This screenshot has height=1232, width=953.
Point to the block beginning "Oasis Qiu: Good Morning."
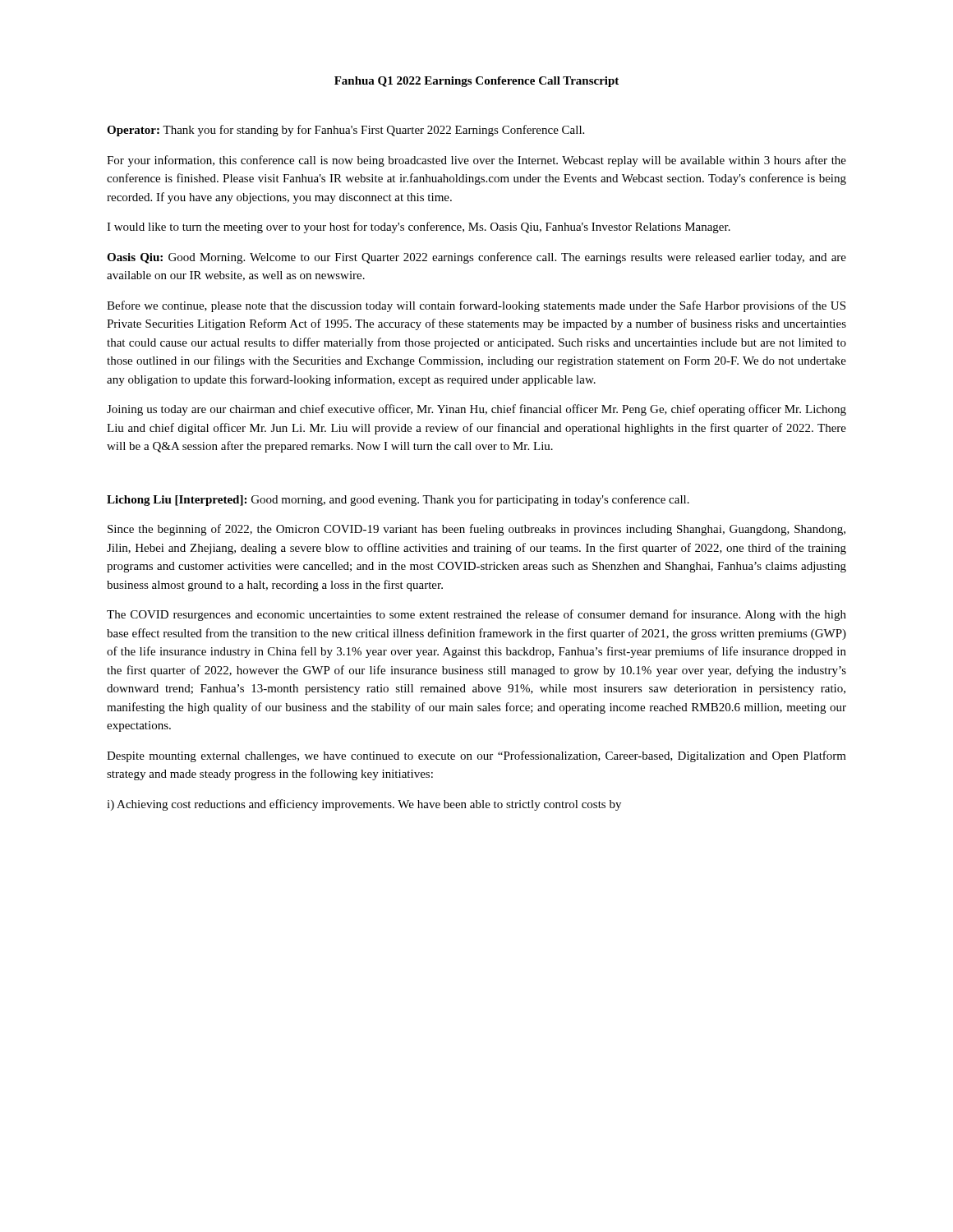click(x=476, y=266)
